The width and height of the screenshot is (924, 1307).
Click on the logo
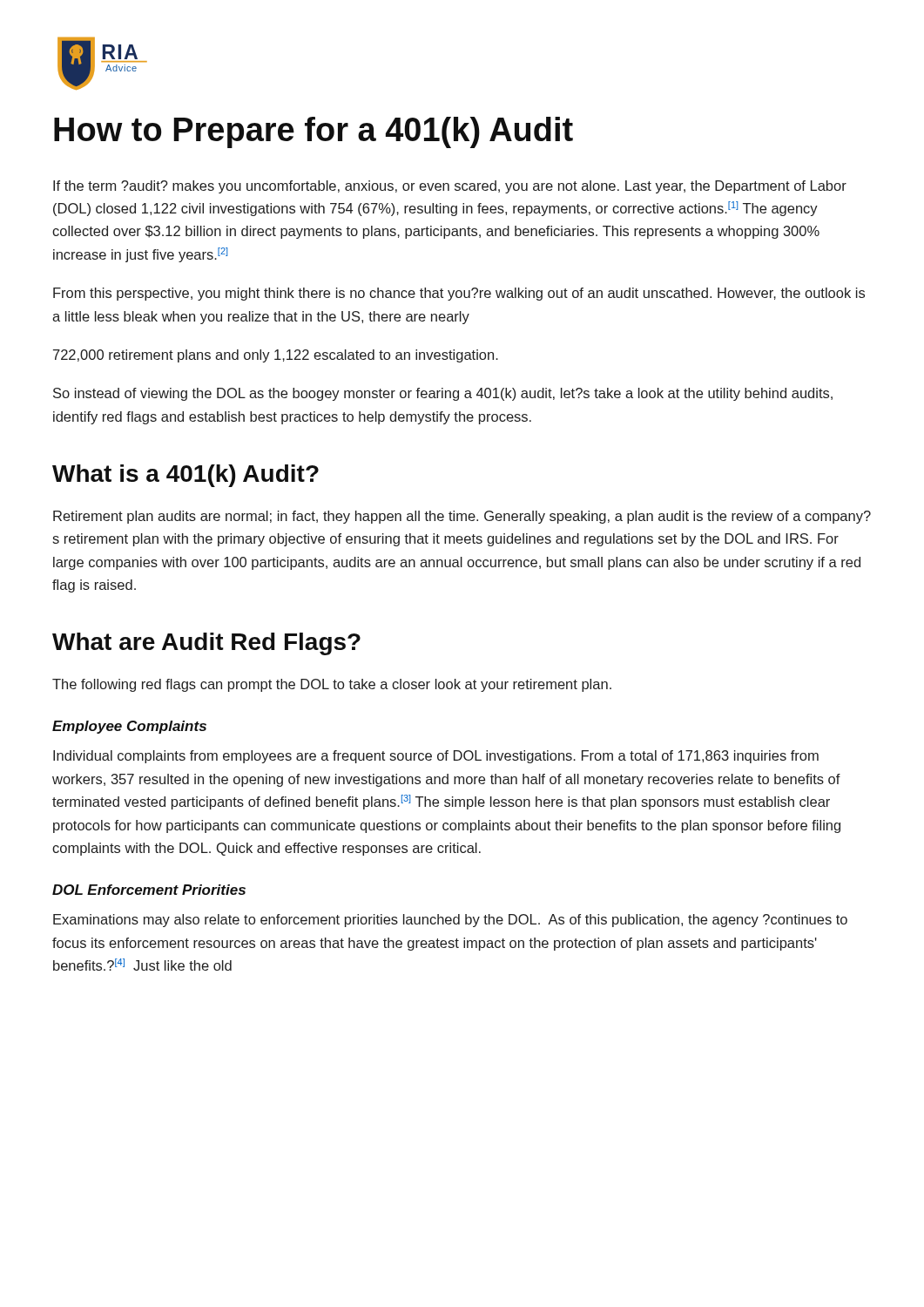click(x=462, y=61)
